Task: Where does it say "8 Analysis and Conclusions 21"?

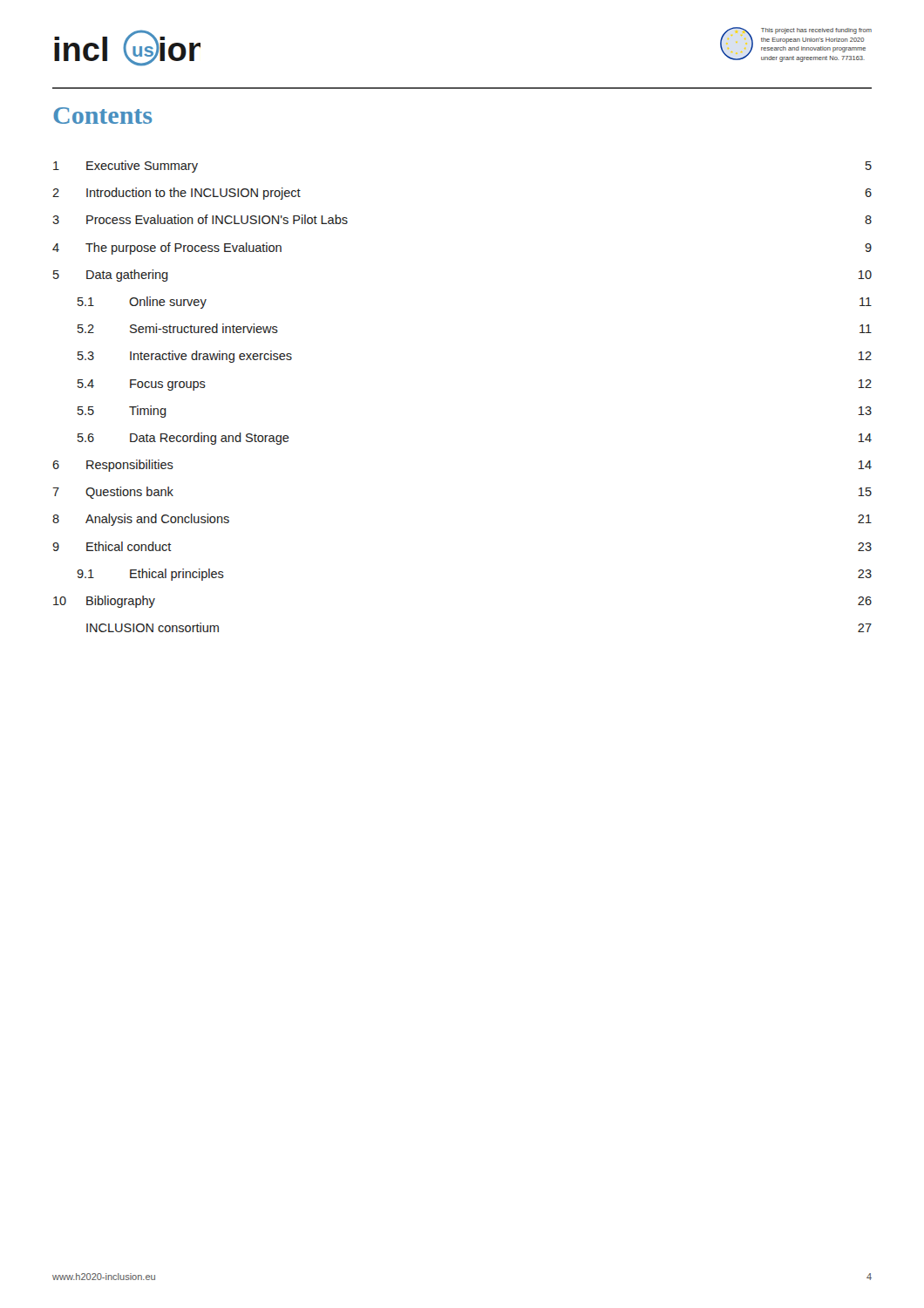Action: (152, 519)
